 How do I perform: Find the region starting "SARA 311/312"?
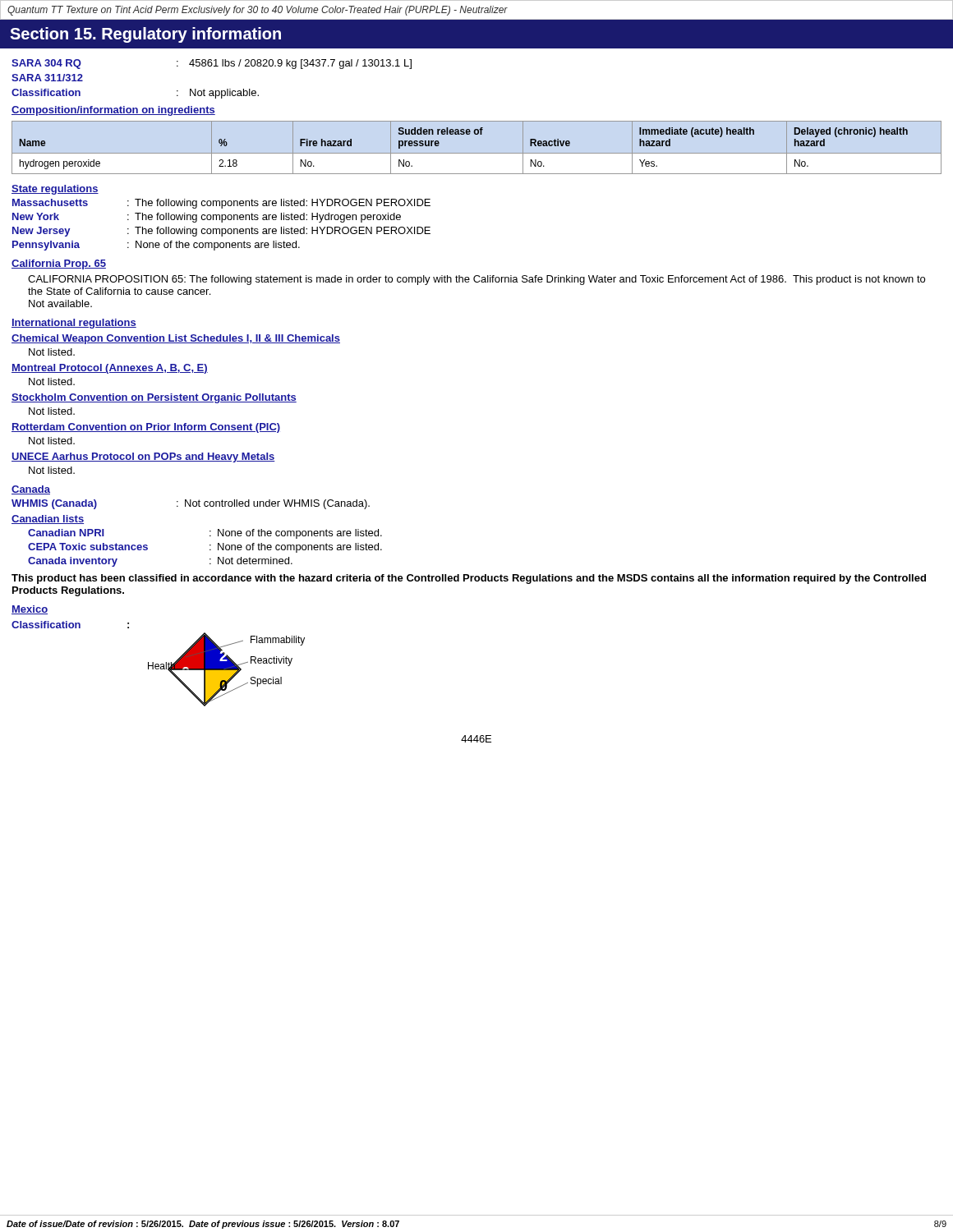(x=47, y=78)
